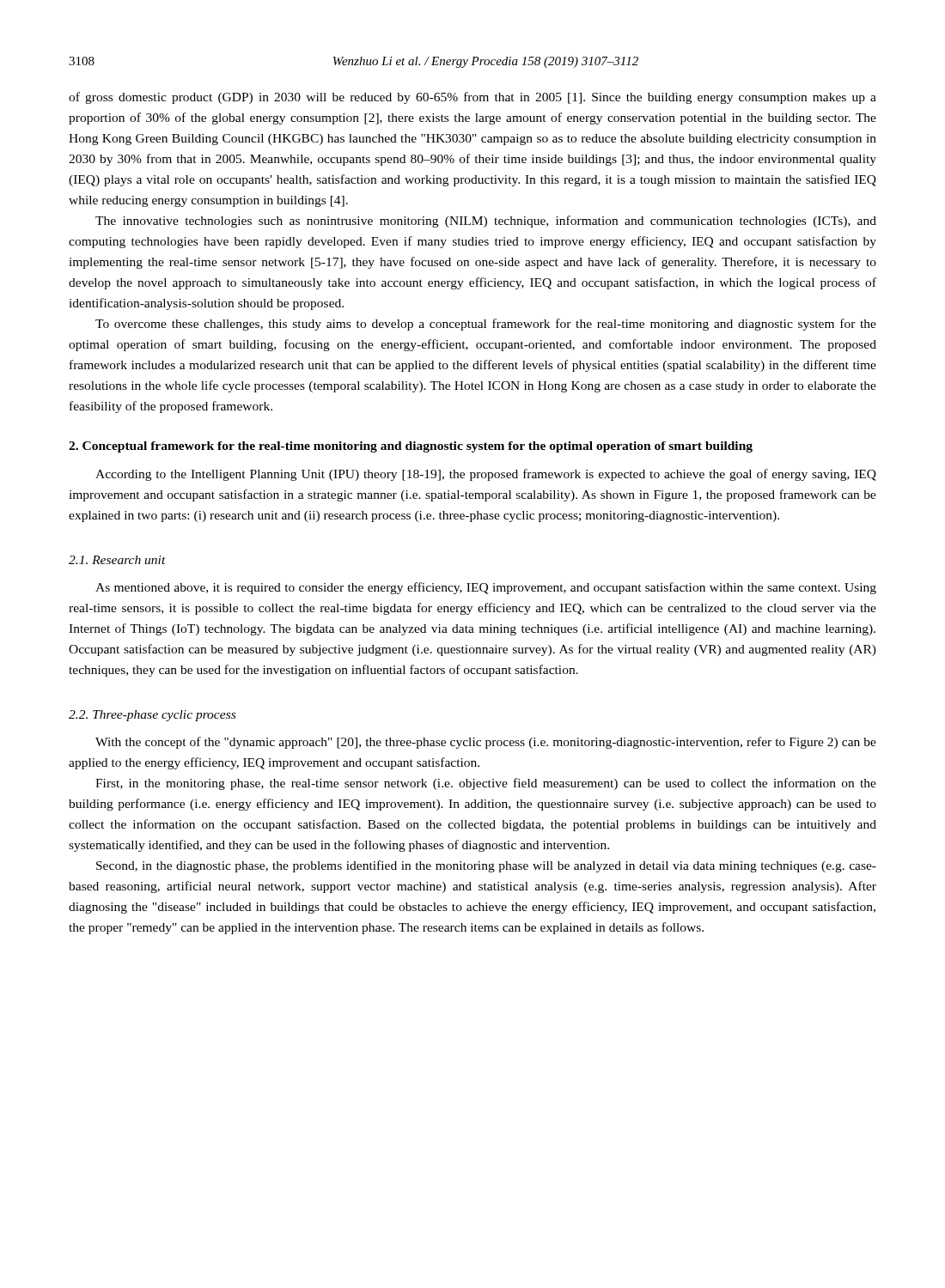Find the text block that reads "To overcome these challenges, this study"

(x=472, y=365)
